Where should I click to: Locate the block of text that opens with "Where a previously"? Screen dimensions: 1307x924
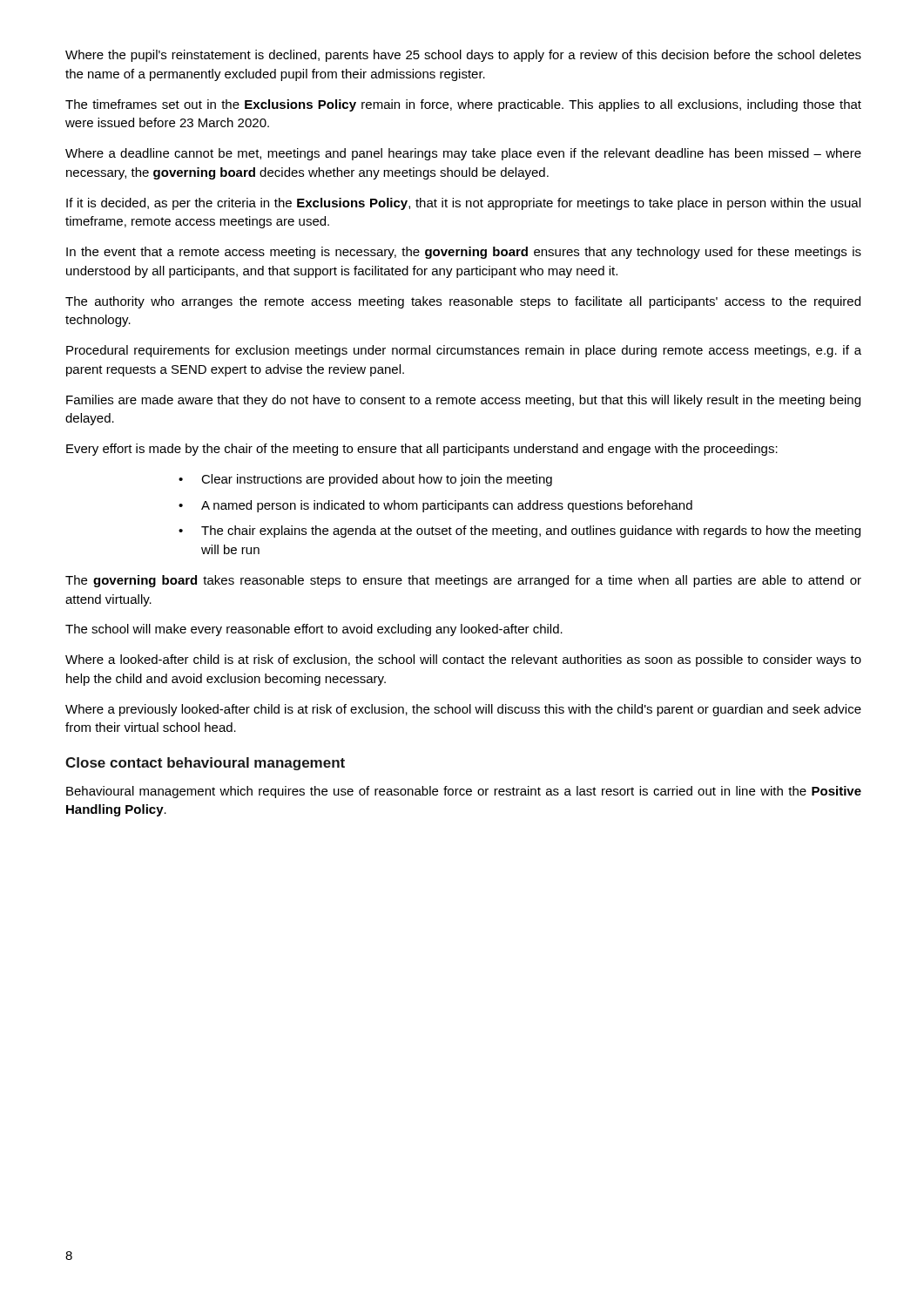pyautogui.click(x=463, y=718)
